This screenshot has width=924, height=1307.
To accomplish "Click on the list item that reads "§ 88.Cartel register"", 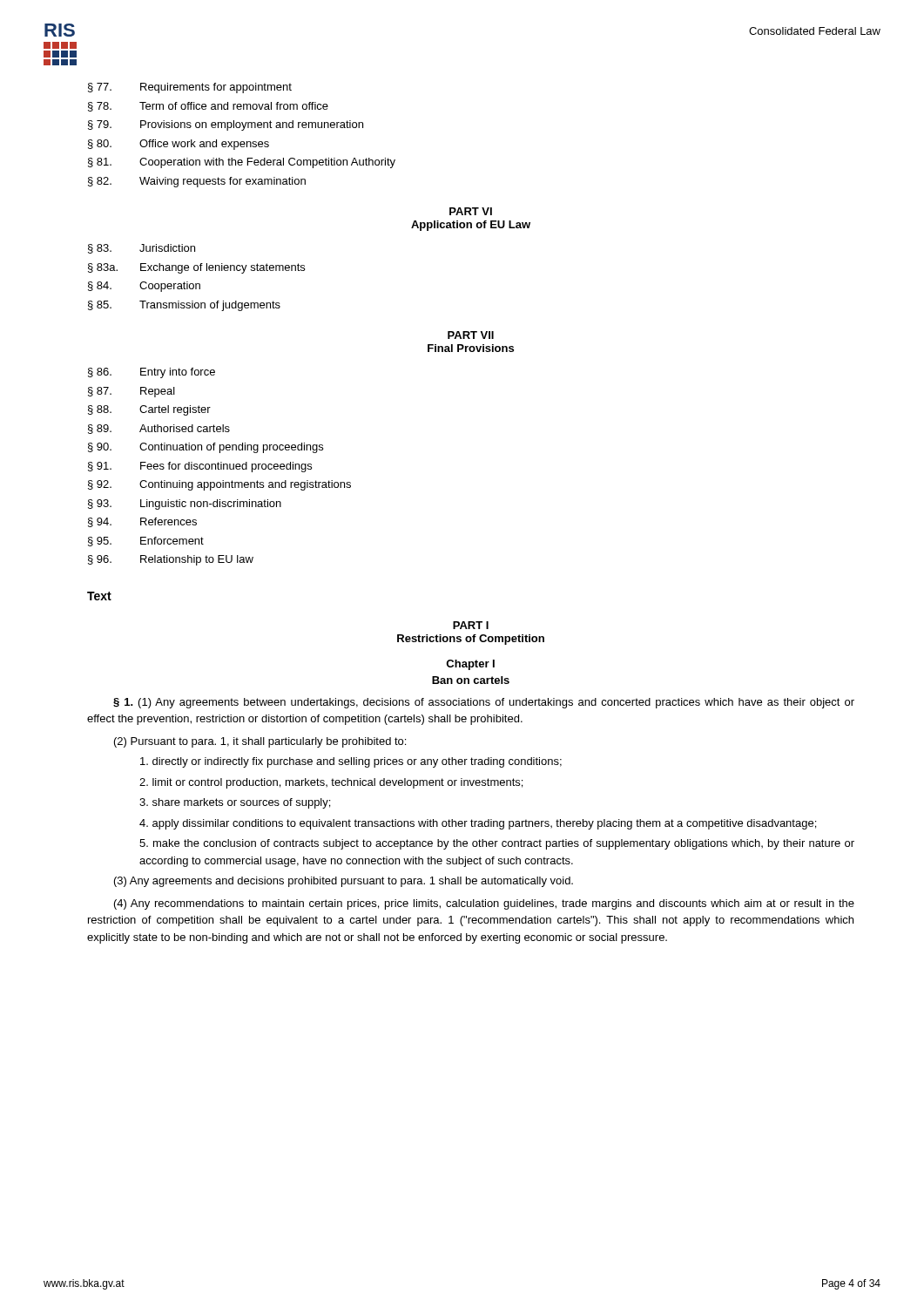I will pyautogui.click(x=149, y=410).
